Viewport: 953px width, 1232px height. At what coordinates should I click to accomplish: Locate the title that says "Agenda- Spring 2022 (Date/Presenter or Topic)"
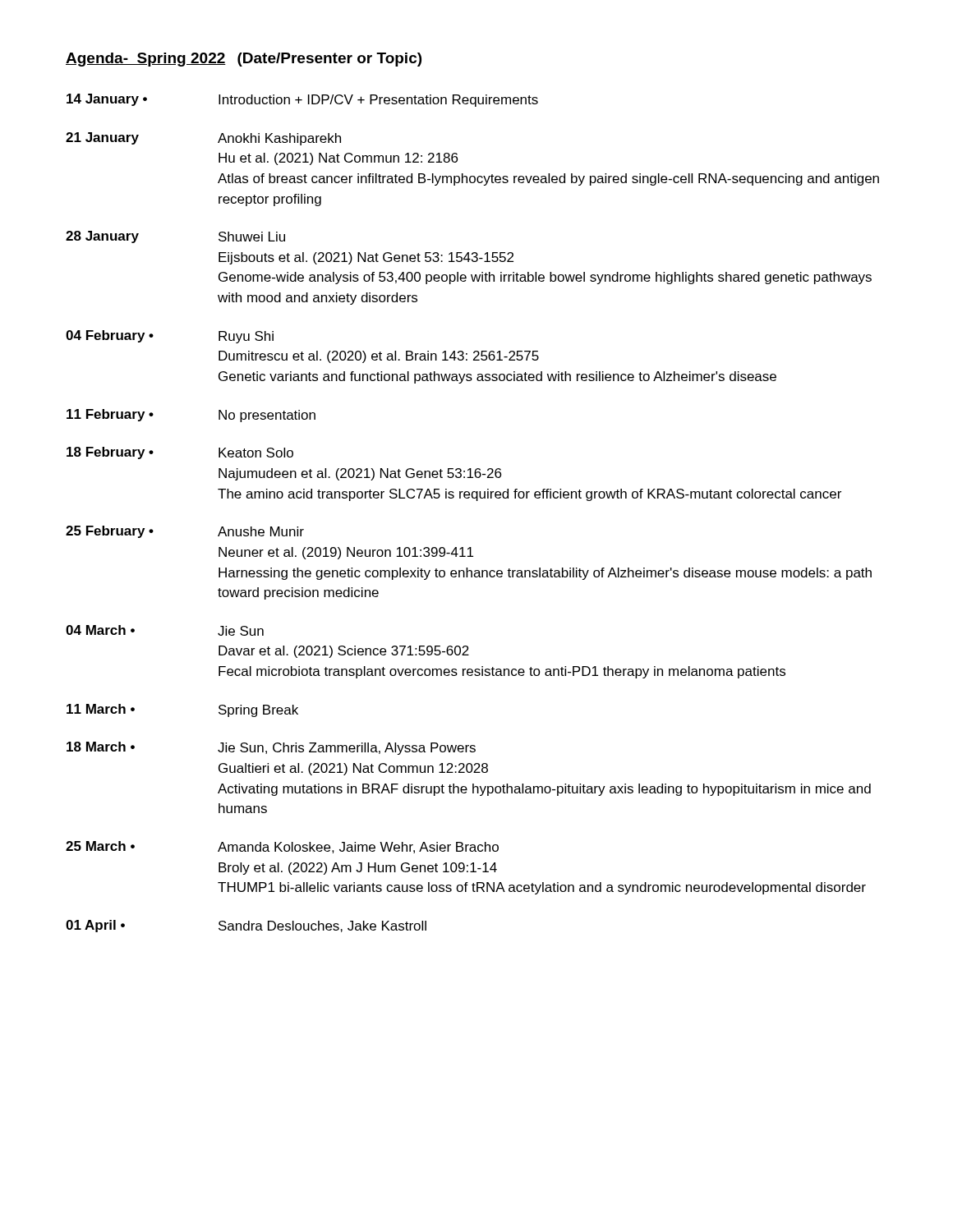pos(244,58)
